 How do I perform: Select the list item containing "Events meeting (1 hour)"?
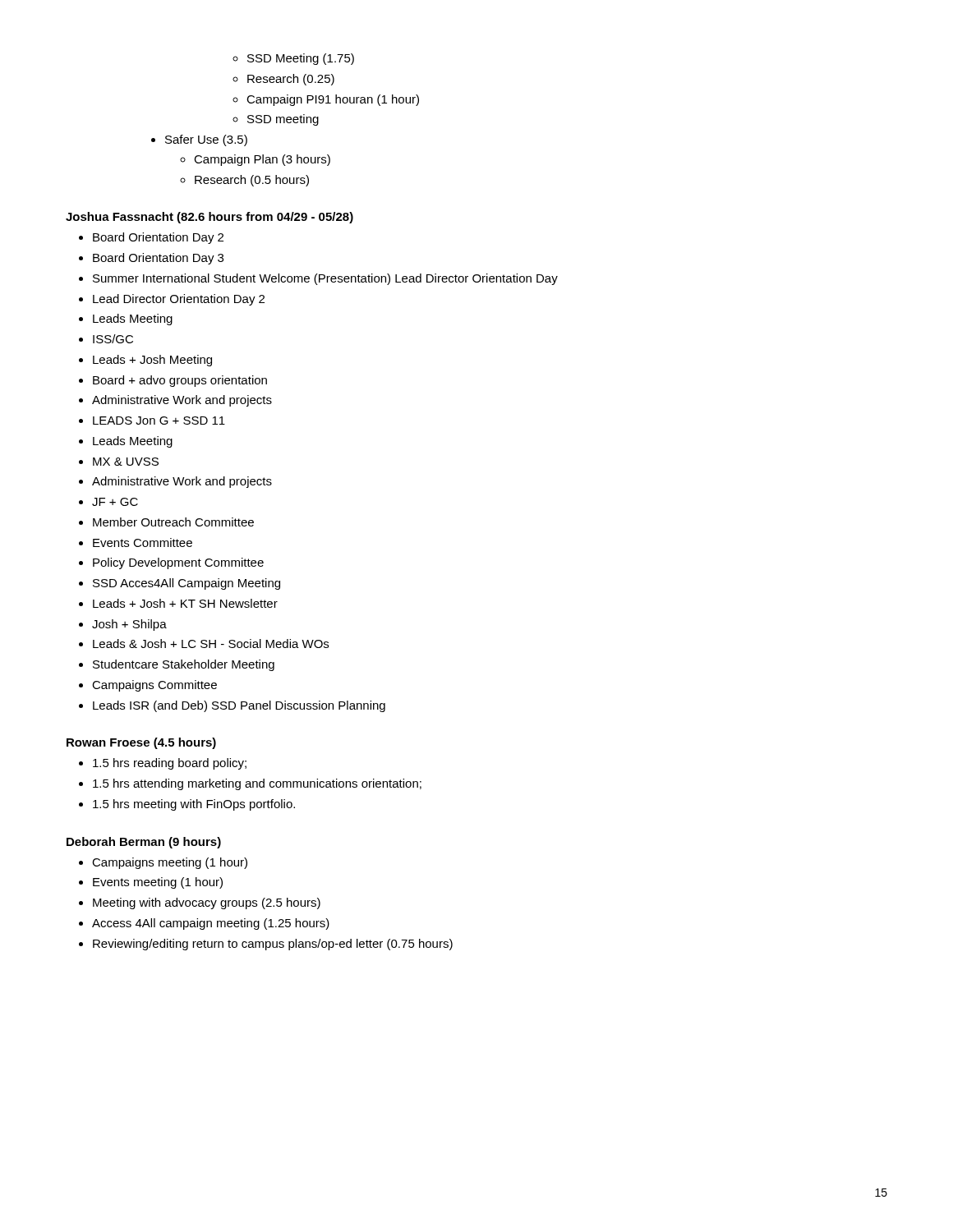(151, 883)
